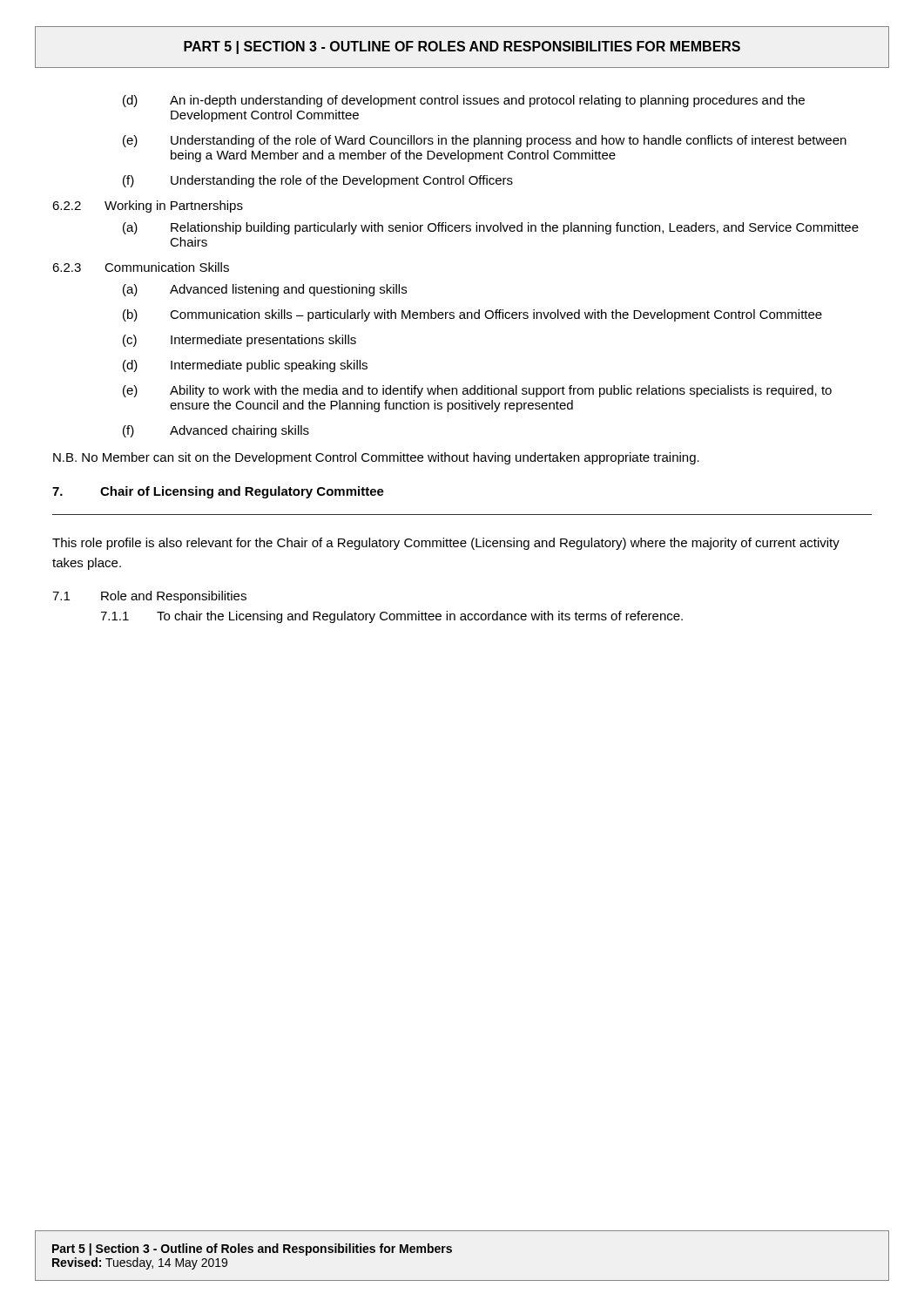Viewport: 924px width, 1307px height.
Task: Navigate to the text block starting "N.B. No Member"
Action: (x=376, y=457)
